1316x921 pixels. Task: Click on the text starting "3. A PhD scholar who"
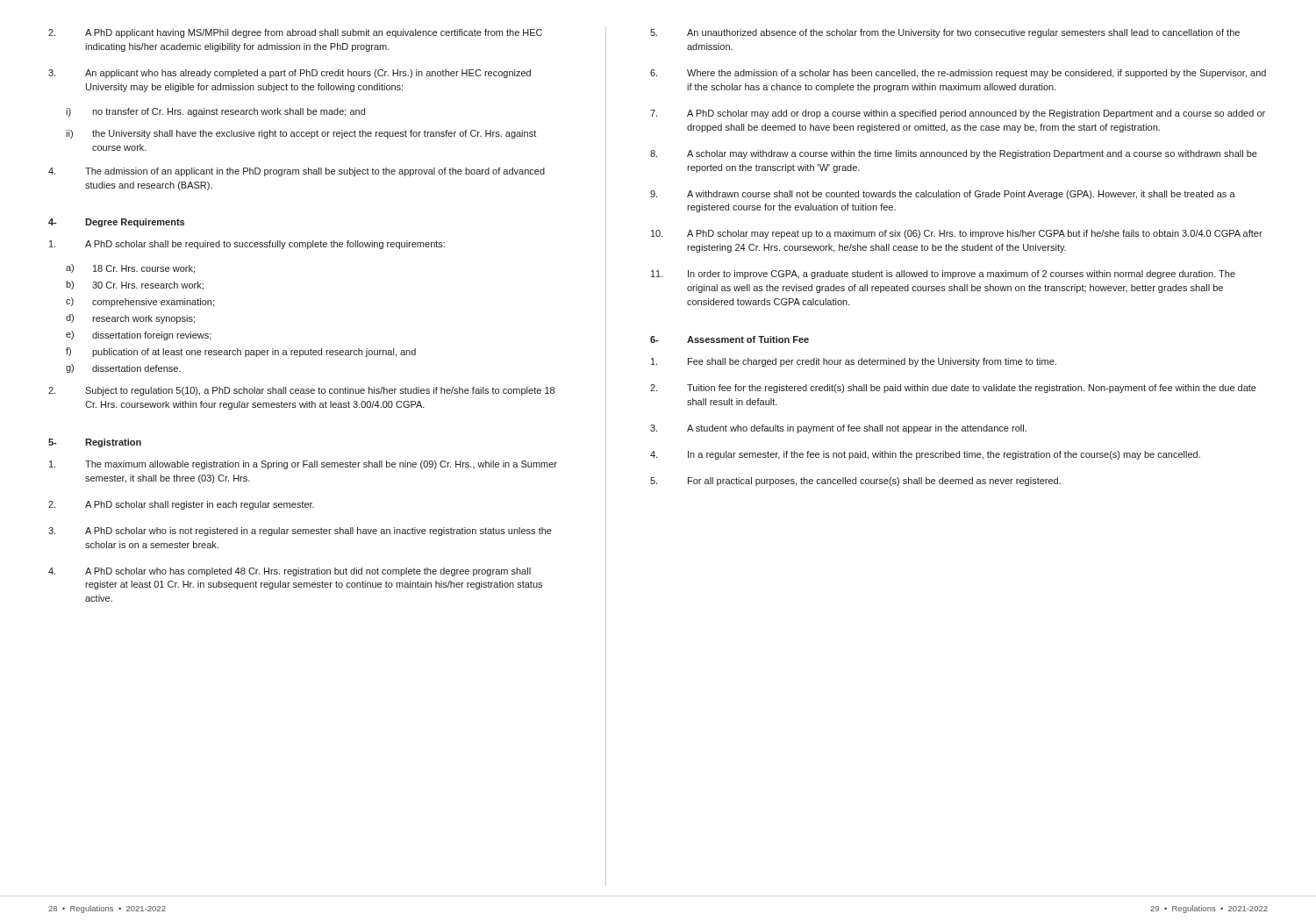point(305,538)
